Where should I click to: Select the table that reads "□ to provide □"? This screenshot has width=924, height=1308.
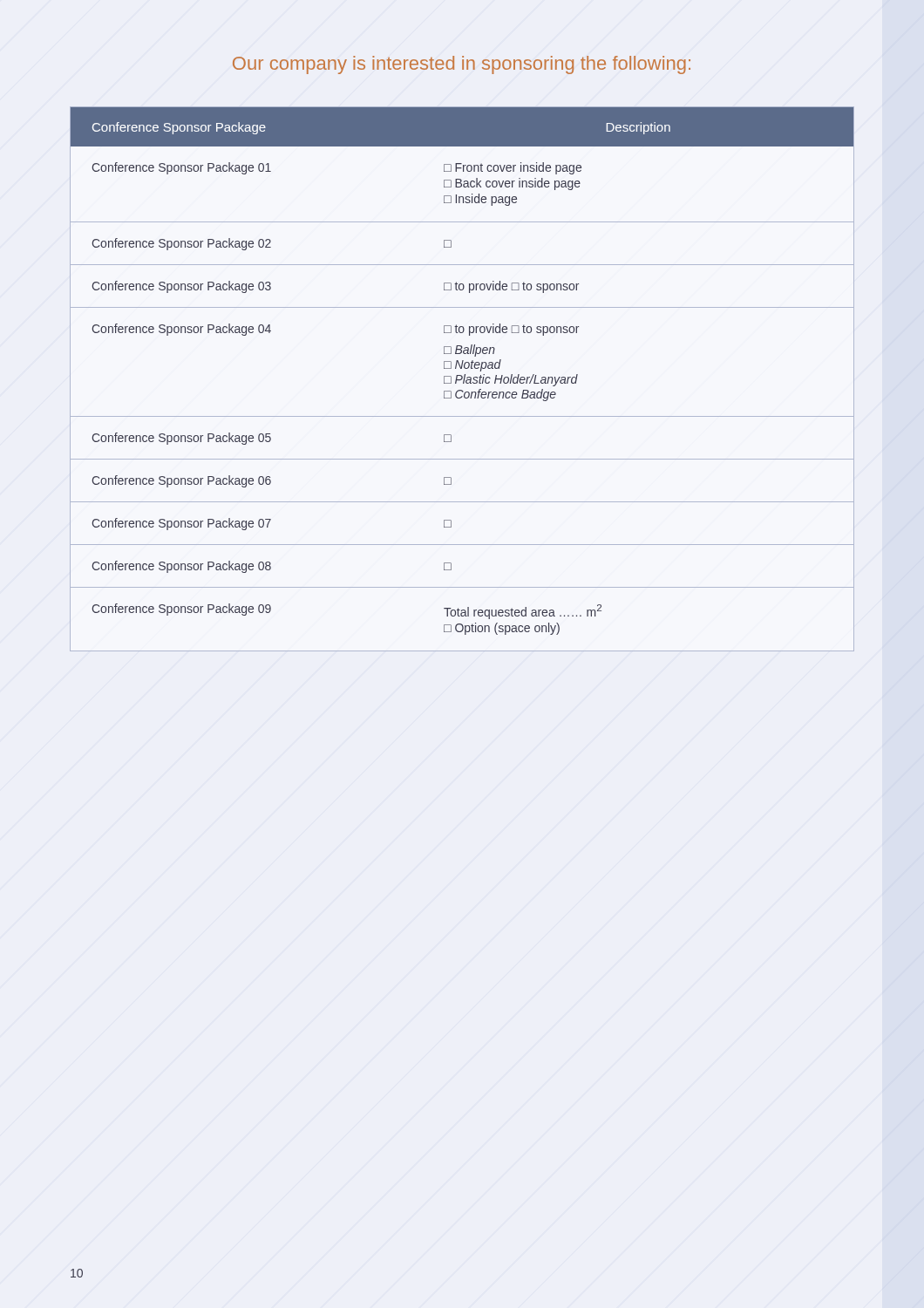pyautogui.click(x=462, y=379)
